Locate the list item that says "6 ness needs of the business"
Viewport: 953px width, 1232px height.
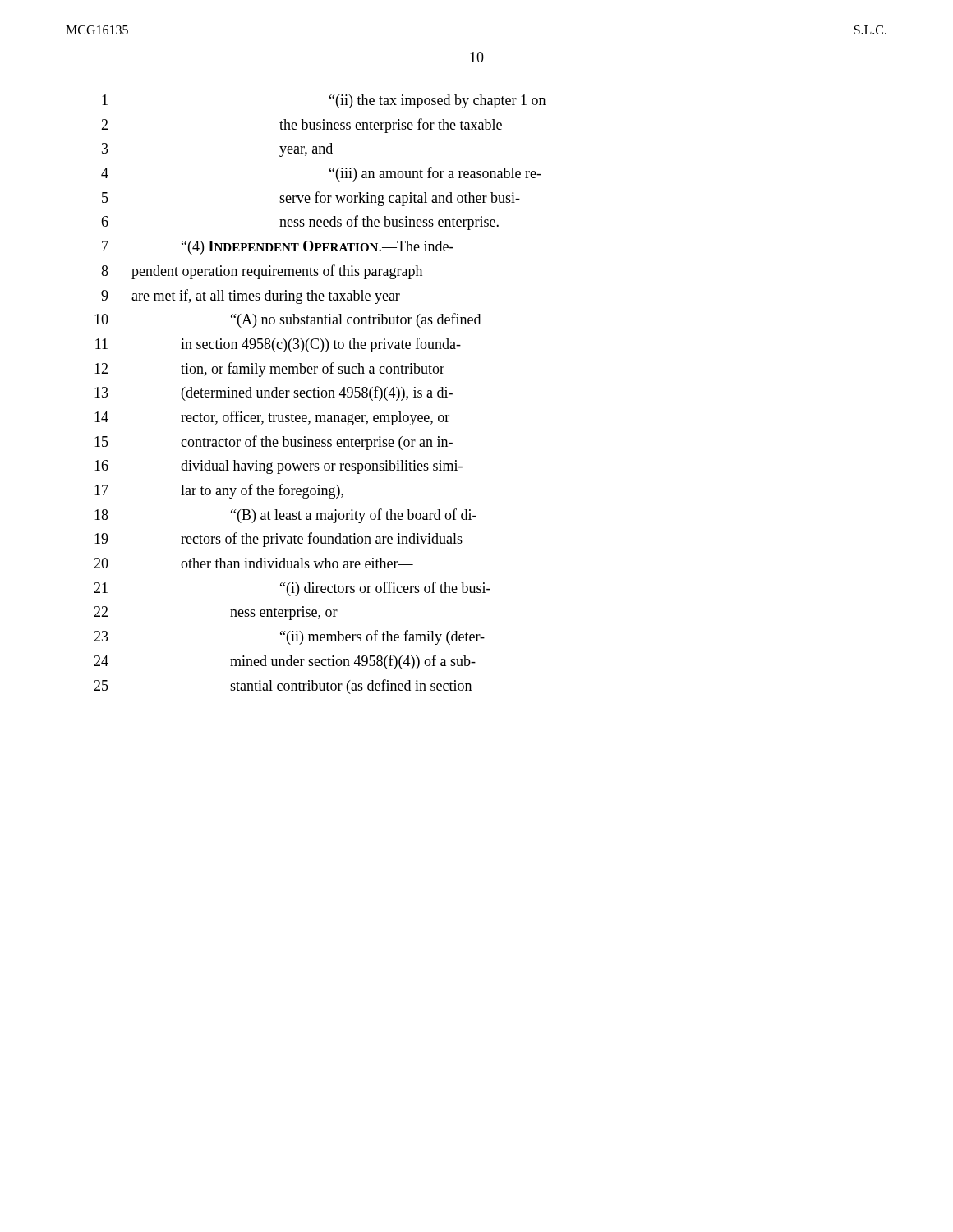click(x=476, y=223)
